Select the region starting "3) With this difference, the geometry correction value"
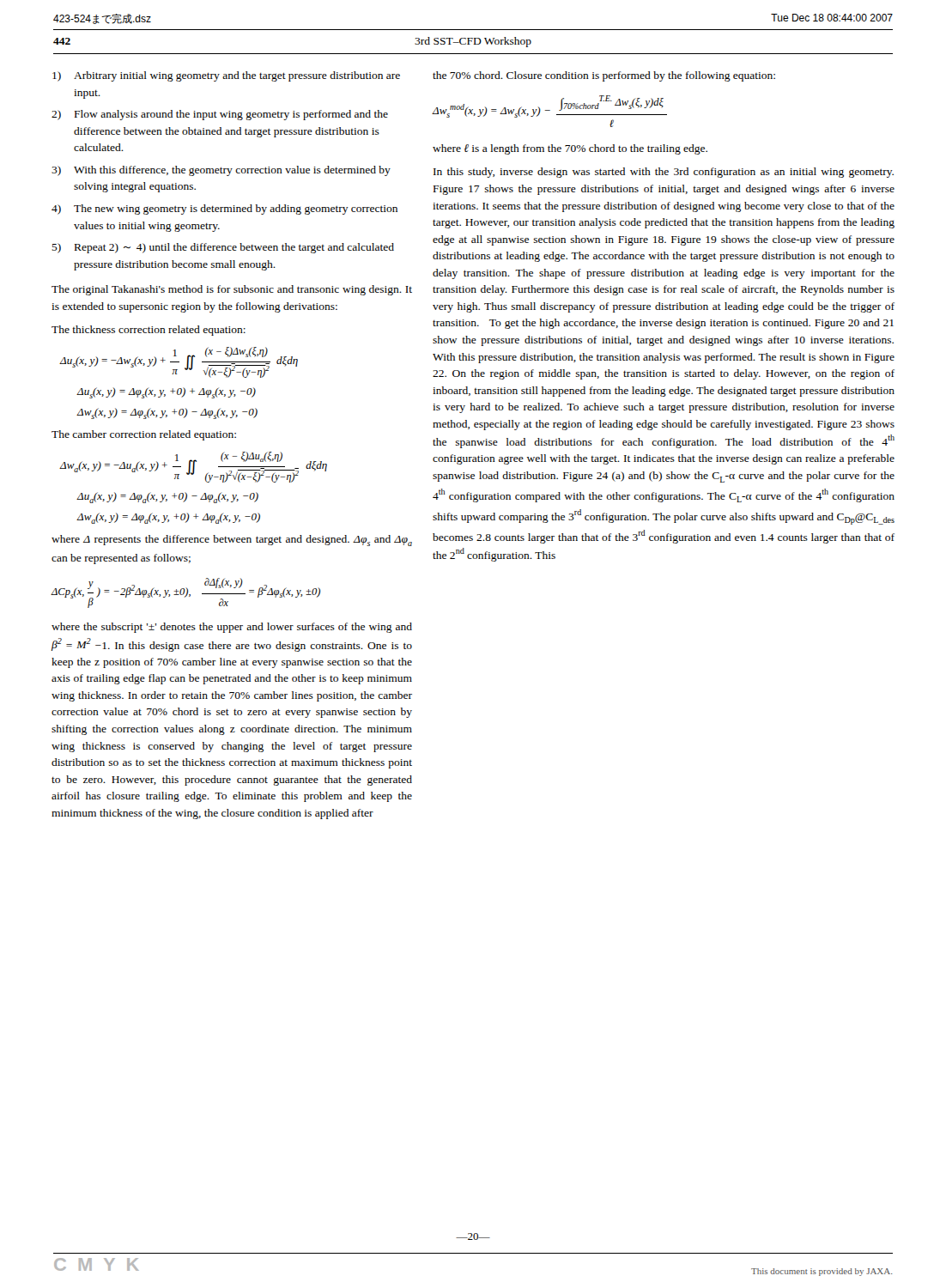 232,178
